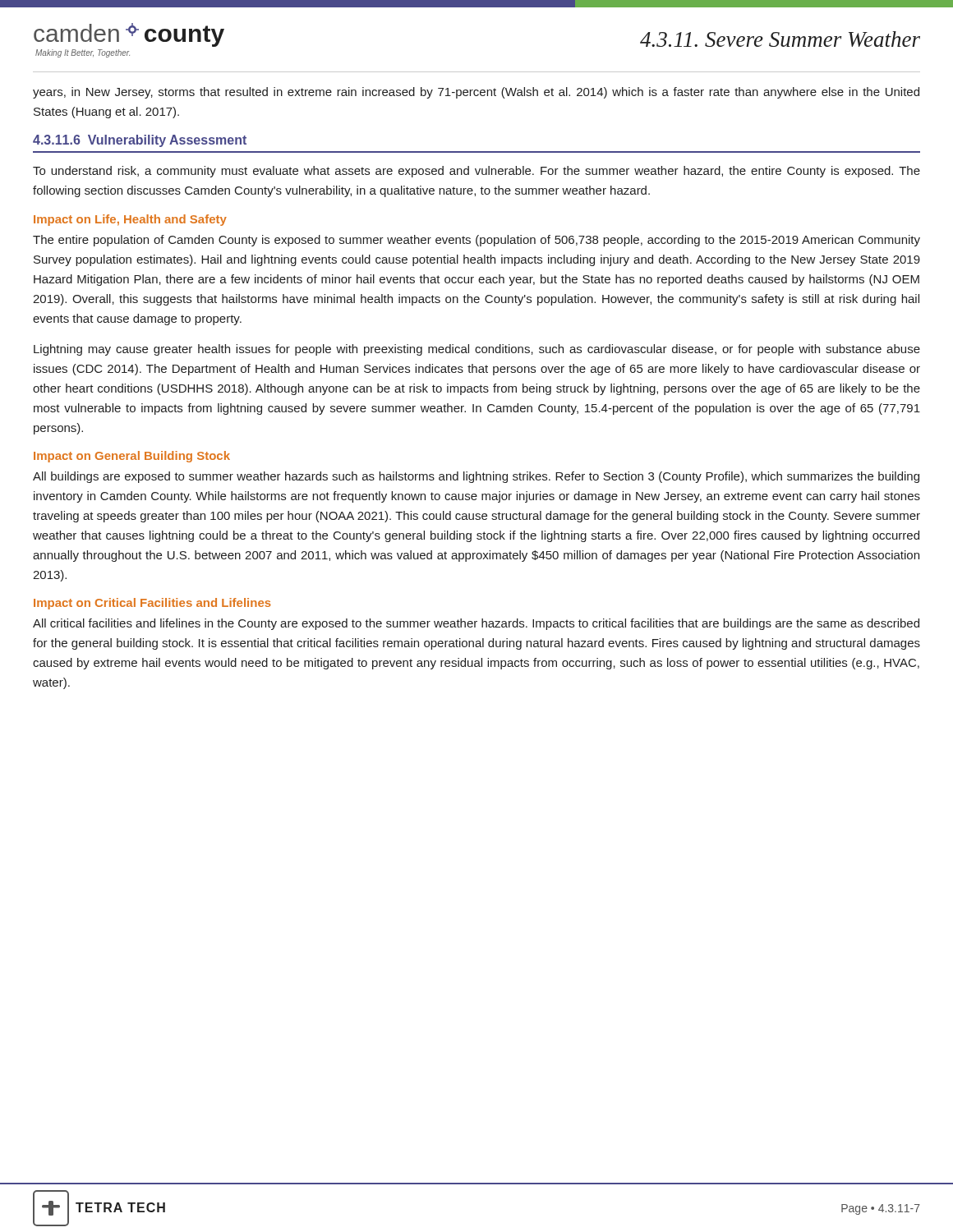
Task: Select the element starting "To understand risk, a"
Action: click(476, 180)
